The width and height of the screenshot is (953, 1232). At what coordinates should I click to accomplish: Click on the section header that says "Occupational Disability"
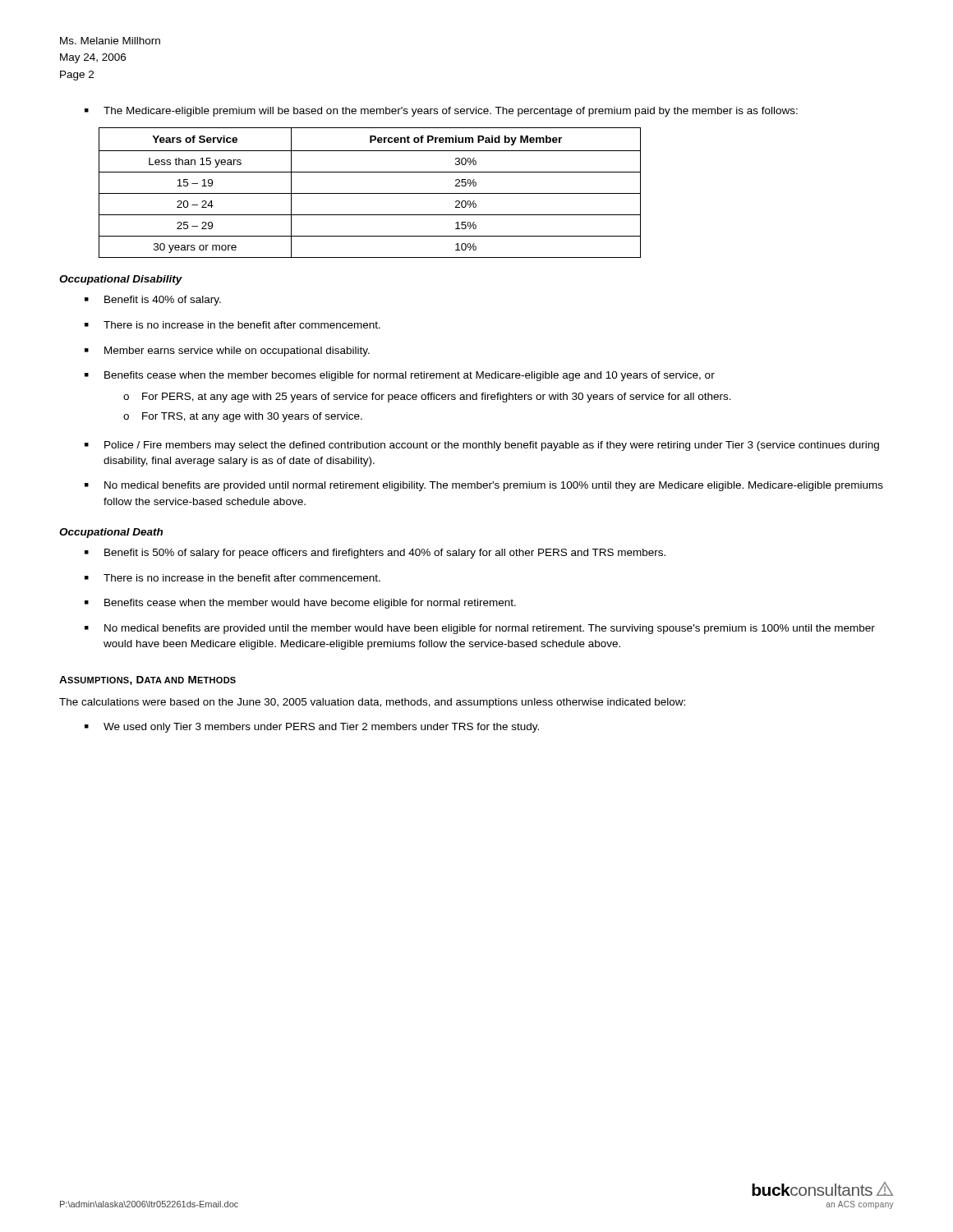click(x=121, y=279)
